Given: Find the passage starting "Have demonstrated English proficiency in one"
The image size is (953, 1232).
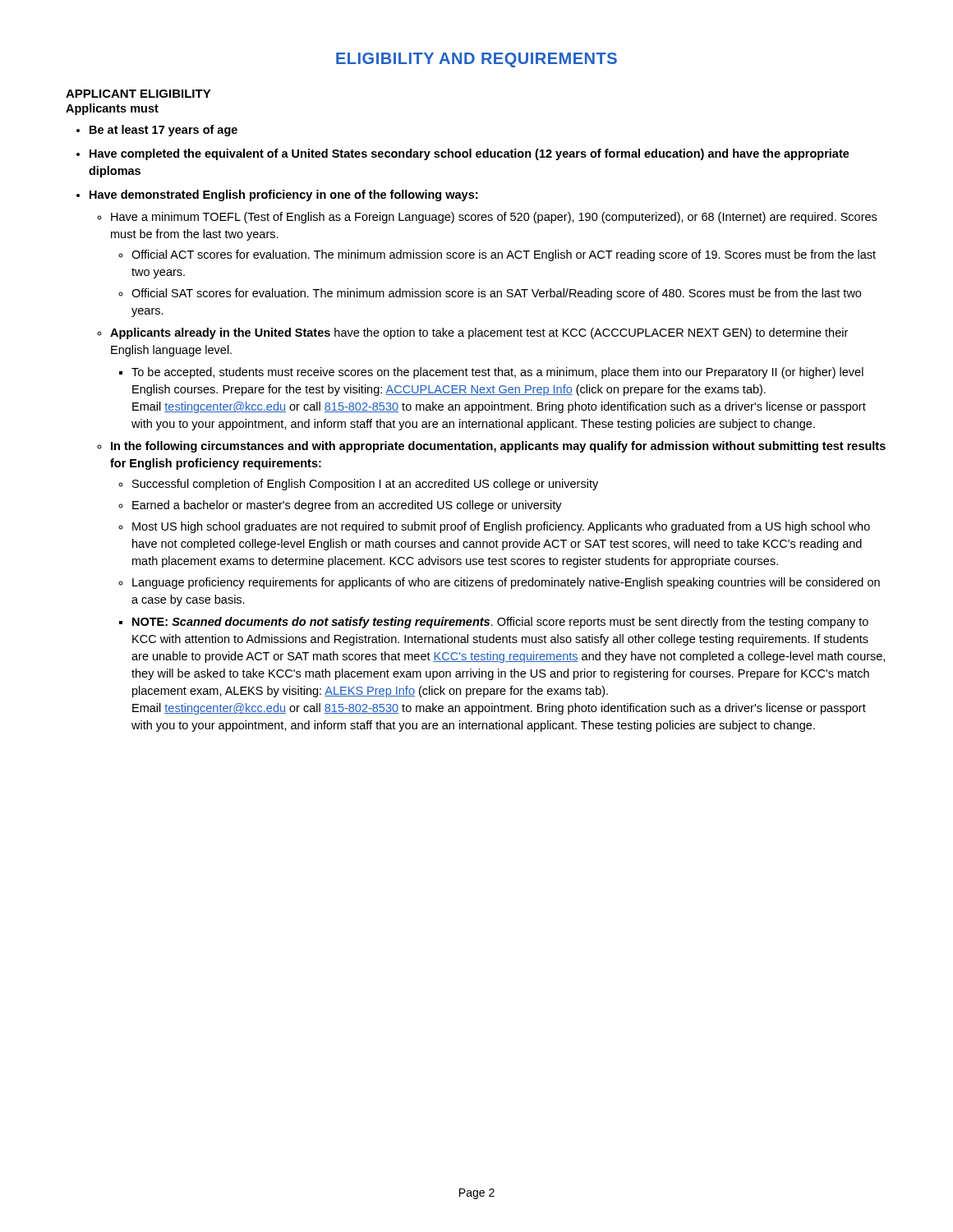Looking at the screenshot, I should 488,461.
